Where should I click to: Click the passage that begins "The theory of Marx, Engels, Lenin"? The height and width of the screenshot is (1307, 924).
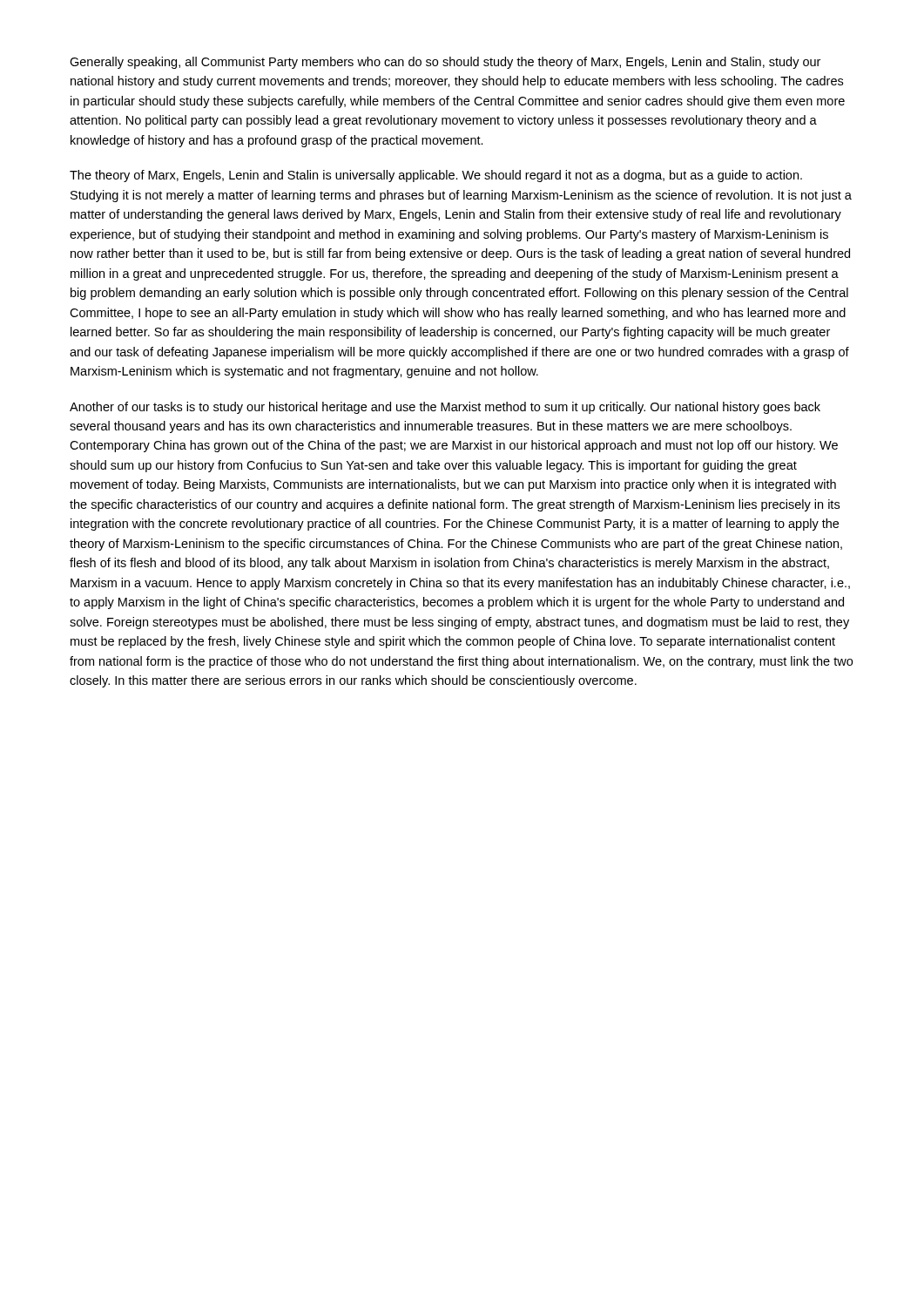tap(461, 273)
